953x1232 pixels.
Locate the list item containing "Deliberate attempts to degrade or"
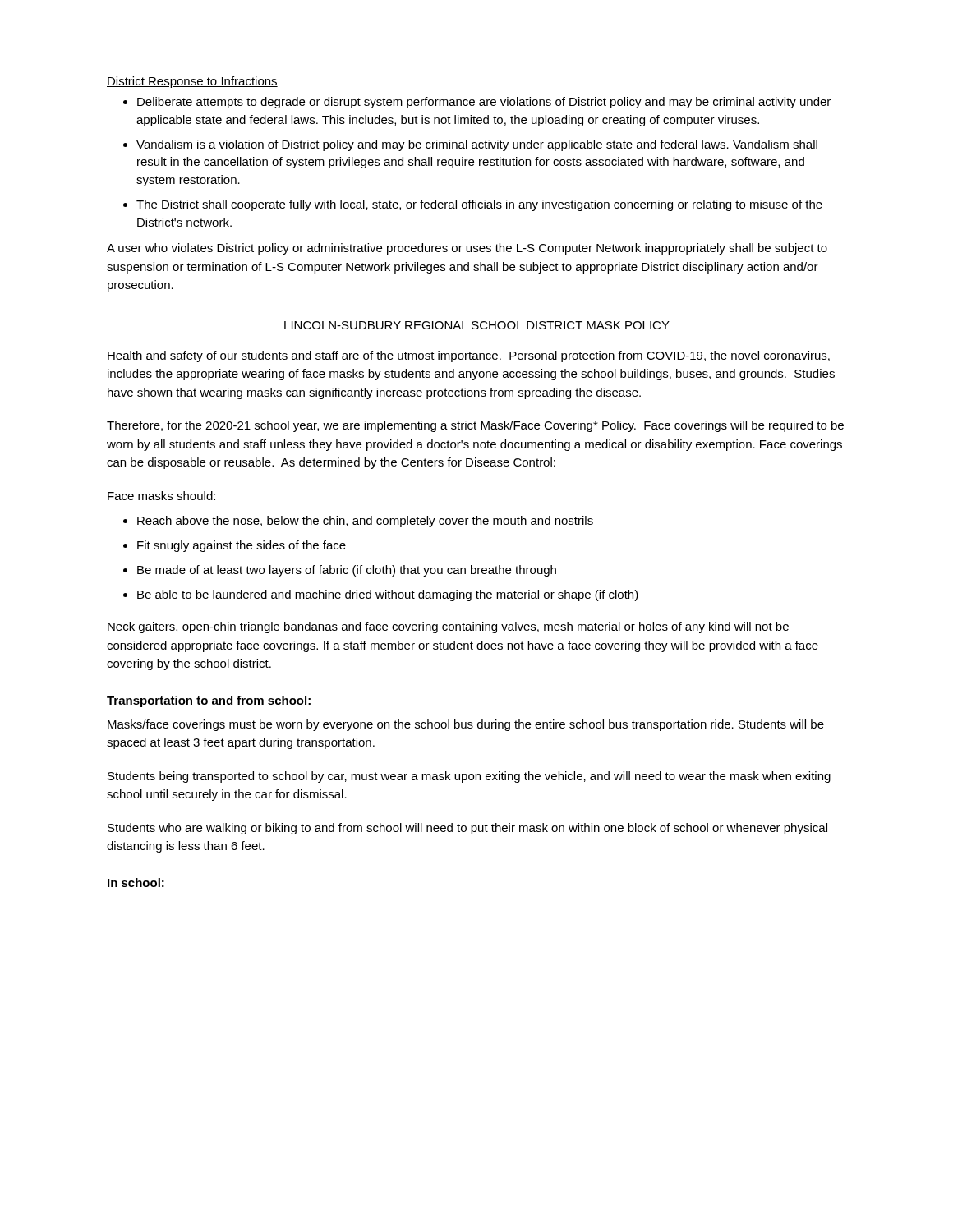click(x=491, y=111)
